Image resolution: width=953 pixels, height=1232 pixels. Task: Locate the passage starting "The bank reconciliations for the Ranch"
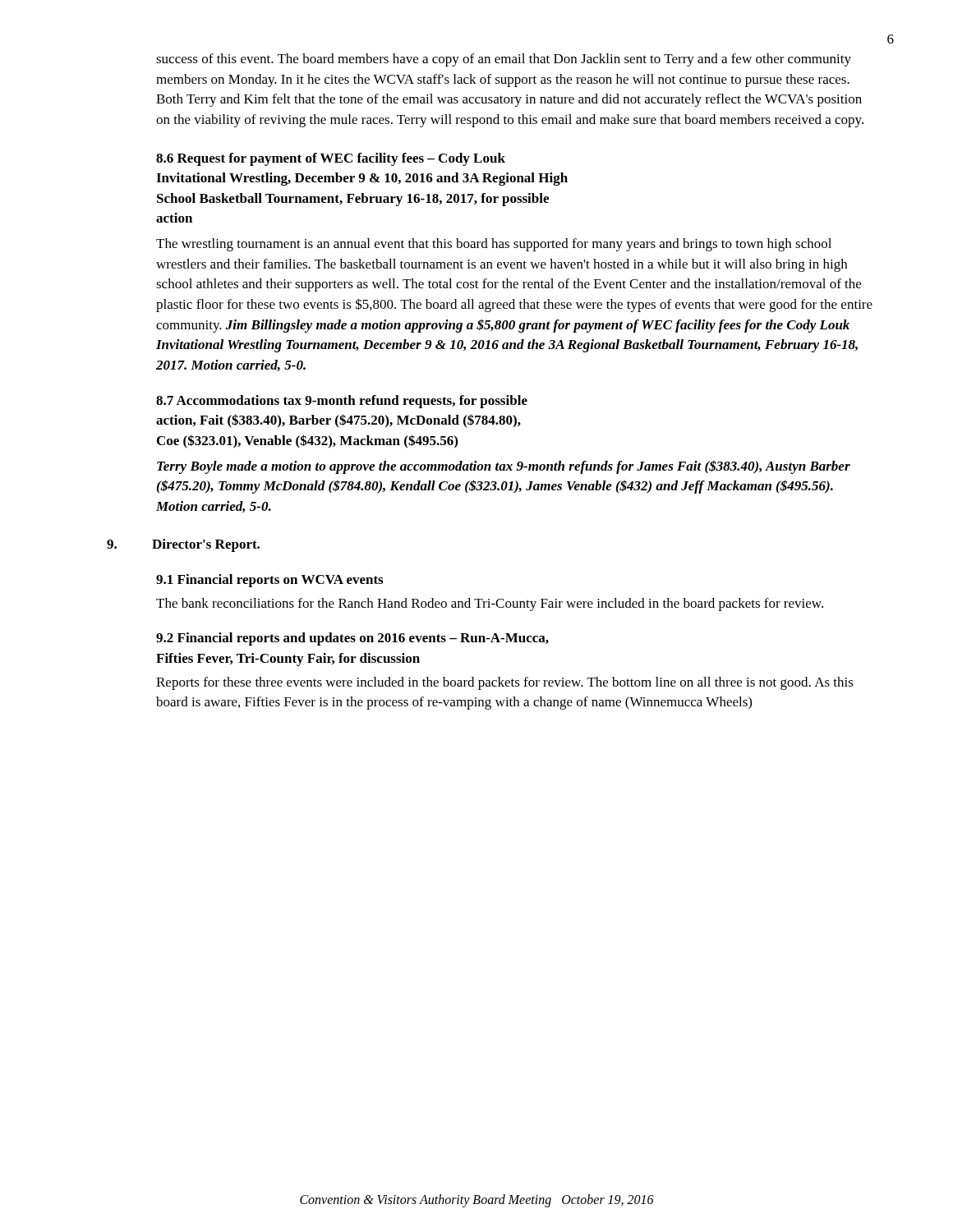pyautogui.click(x=518, y=604)
